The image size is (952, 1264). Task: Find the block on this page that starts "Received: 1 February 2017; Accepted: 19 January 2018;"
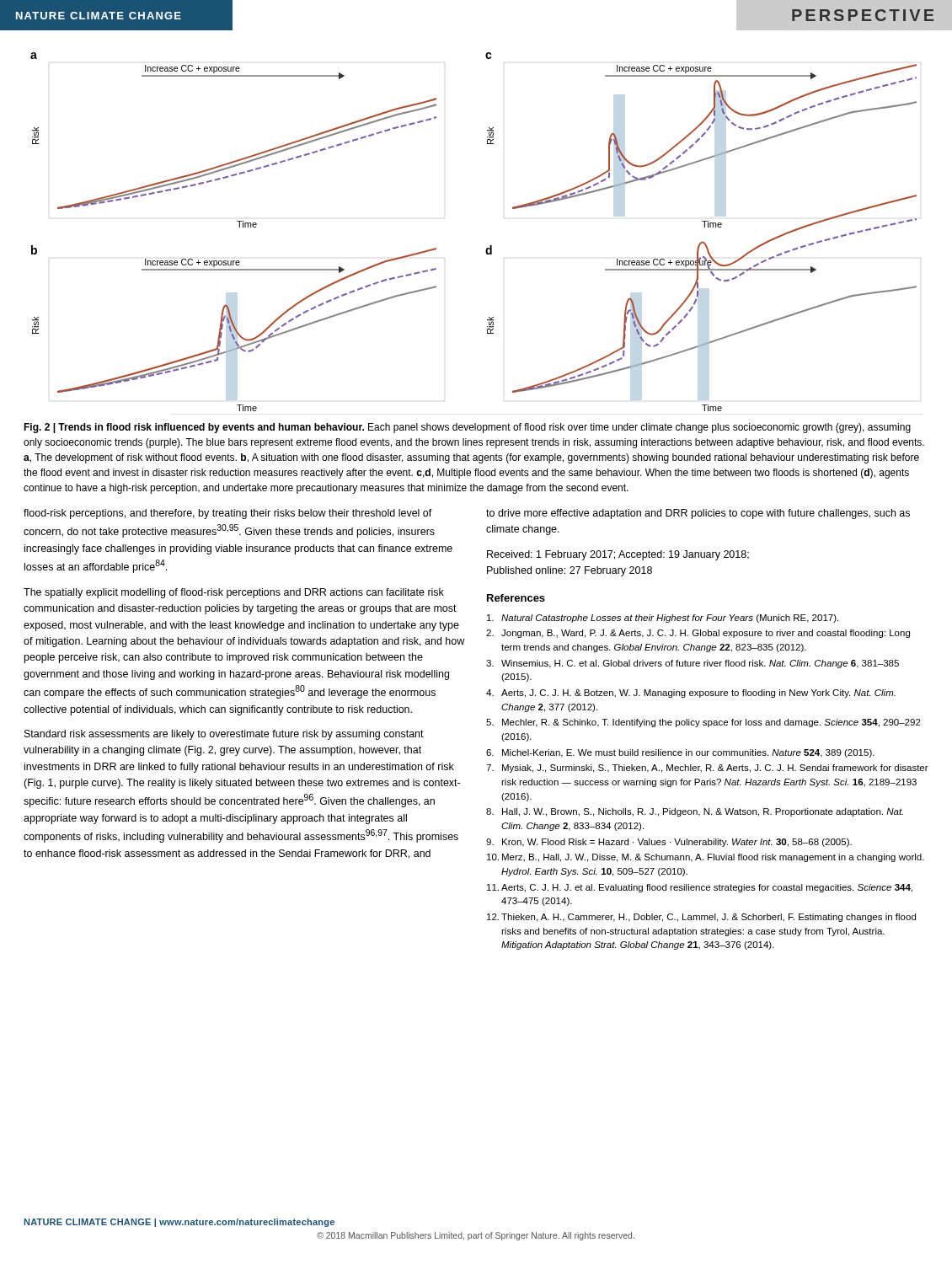(x=618, y=562)
